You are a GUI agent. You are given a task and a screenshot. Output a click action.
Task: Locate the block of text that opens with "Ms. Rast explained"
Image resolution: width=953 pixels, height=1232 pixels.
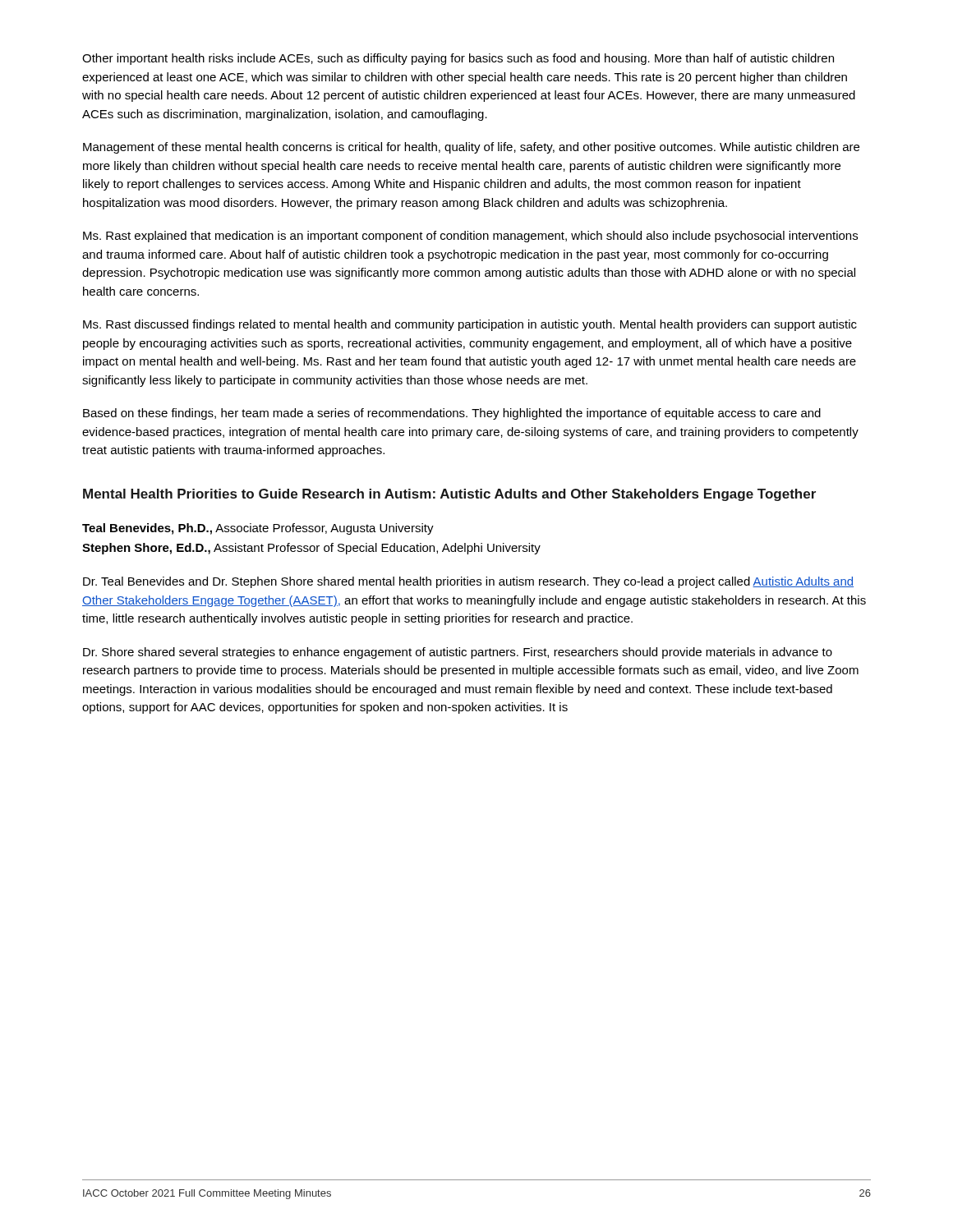(470, 263)
